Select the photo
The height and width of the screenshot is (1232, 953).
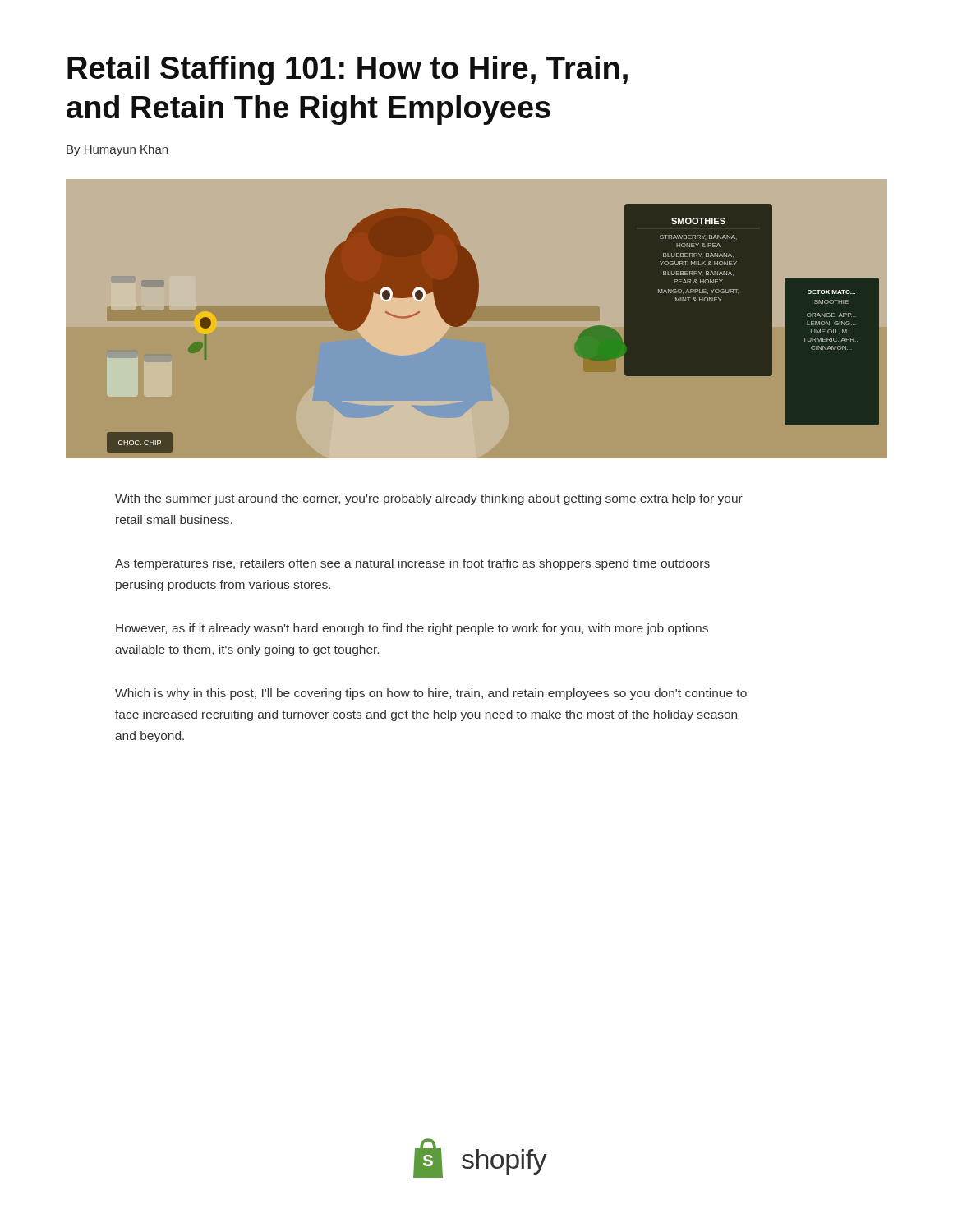tap(476, 319)
